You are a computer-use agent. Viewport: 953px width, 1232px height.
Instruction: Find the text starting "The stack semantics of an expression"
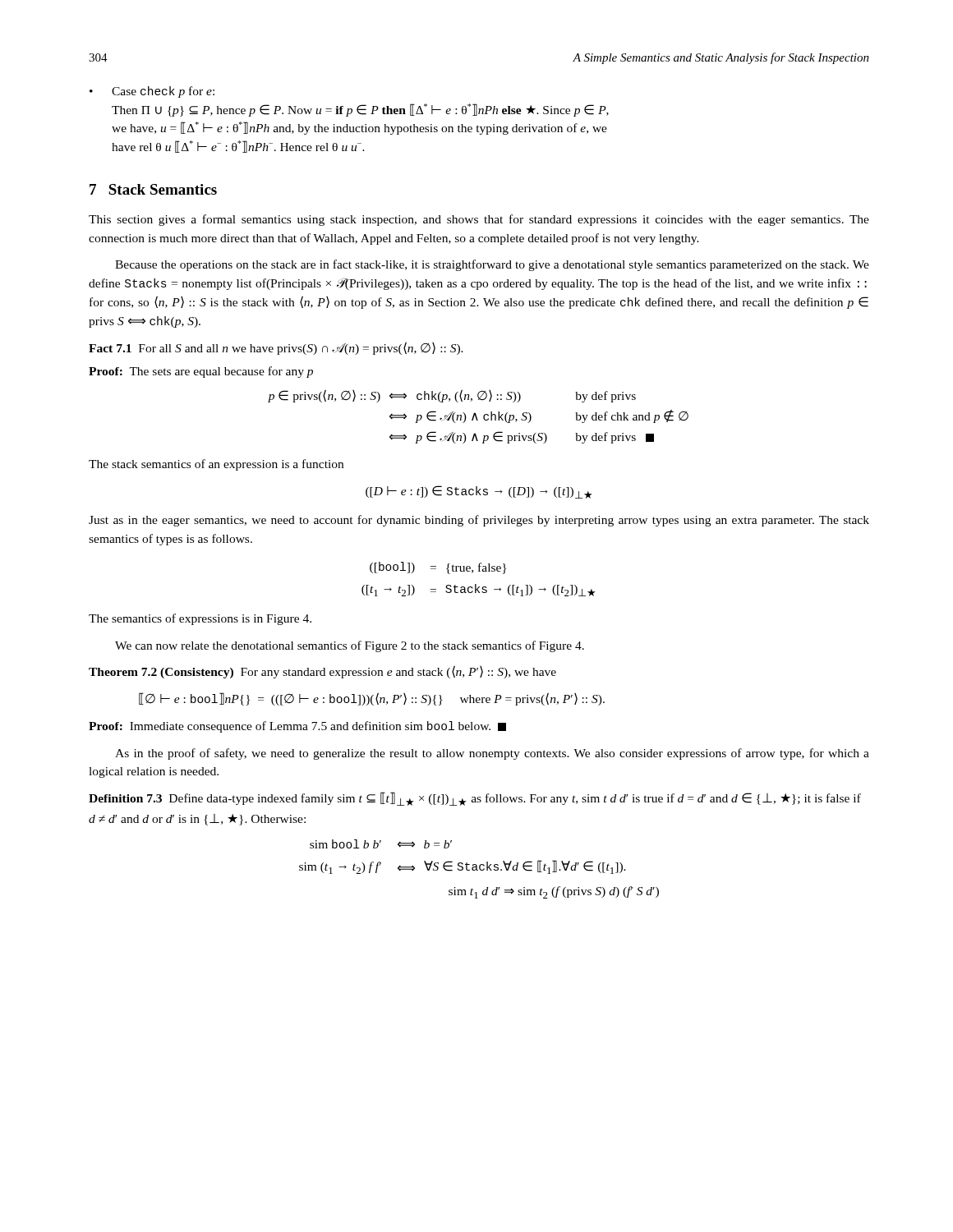[216, 464]
